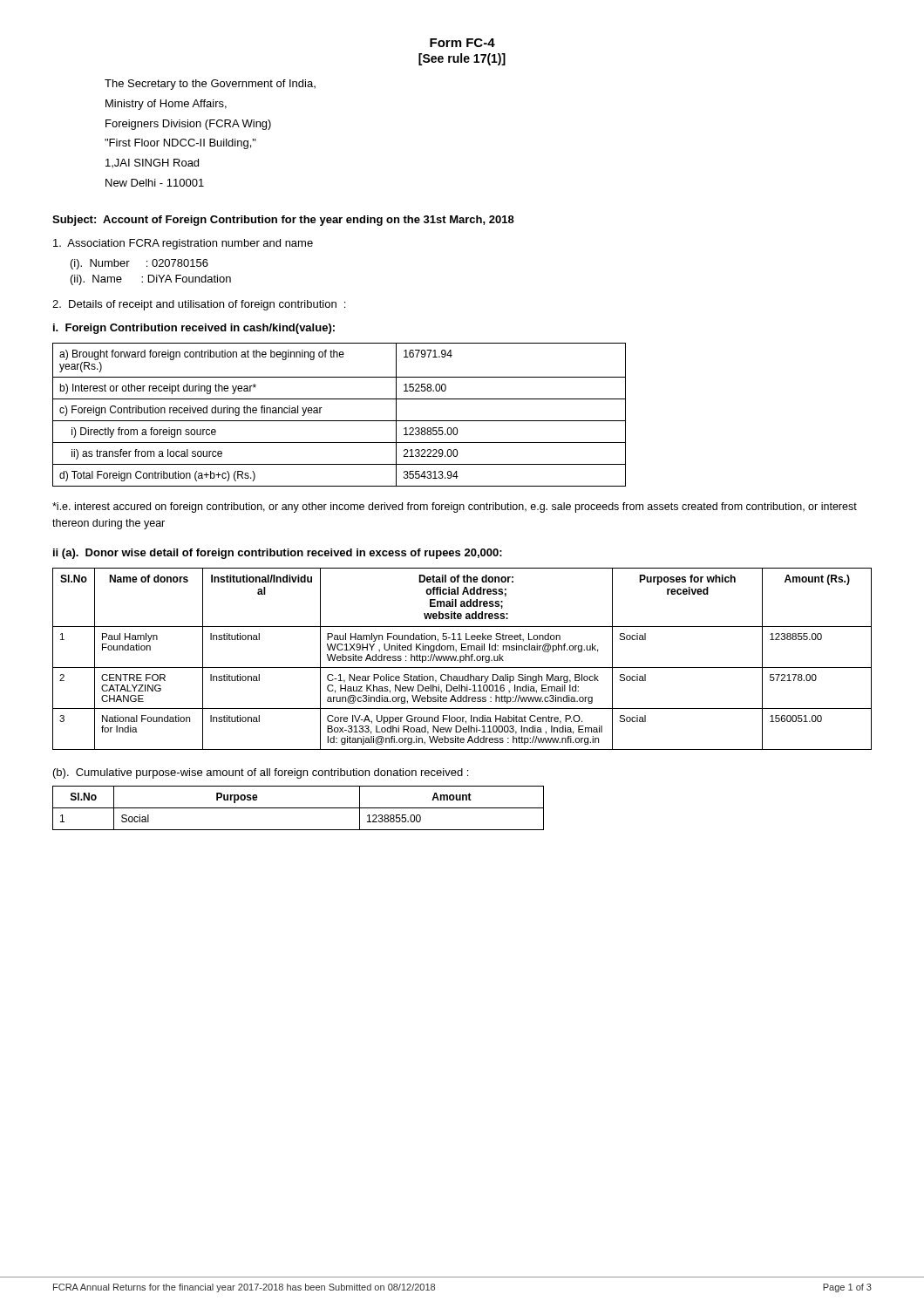Locate the section header that opens with "ii (a). Donor wise detail of foreign contribution"
This screenshot has height=1308, width=924.
pyautogui.click(x=277, y=553)
